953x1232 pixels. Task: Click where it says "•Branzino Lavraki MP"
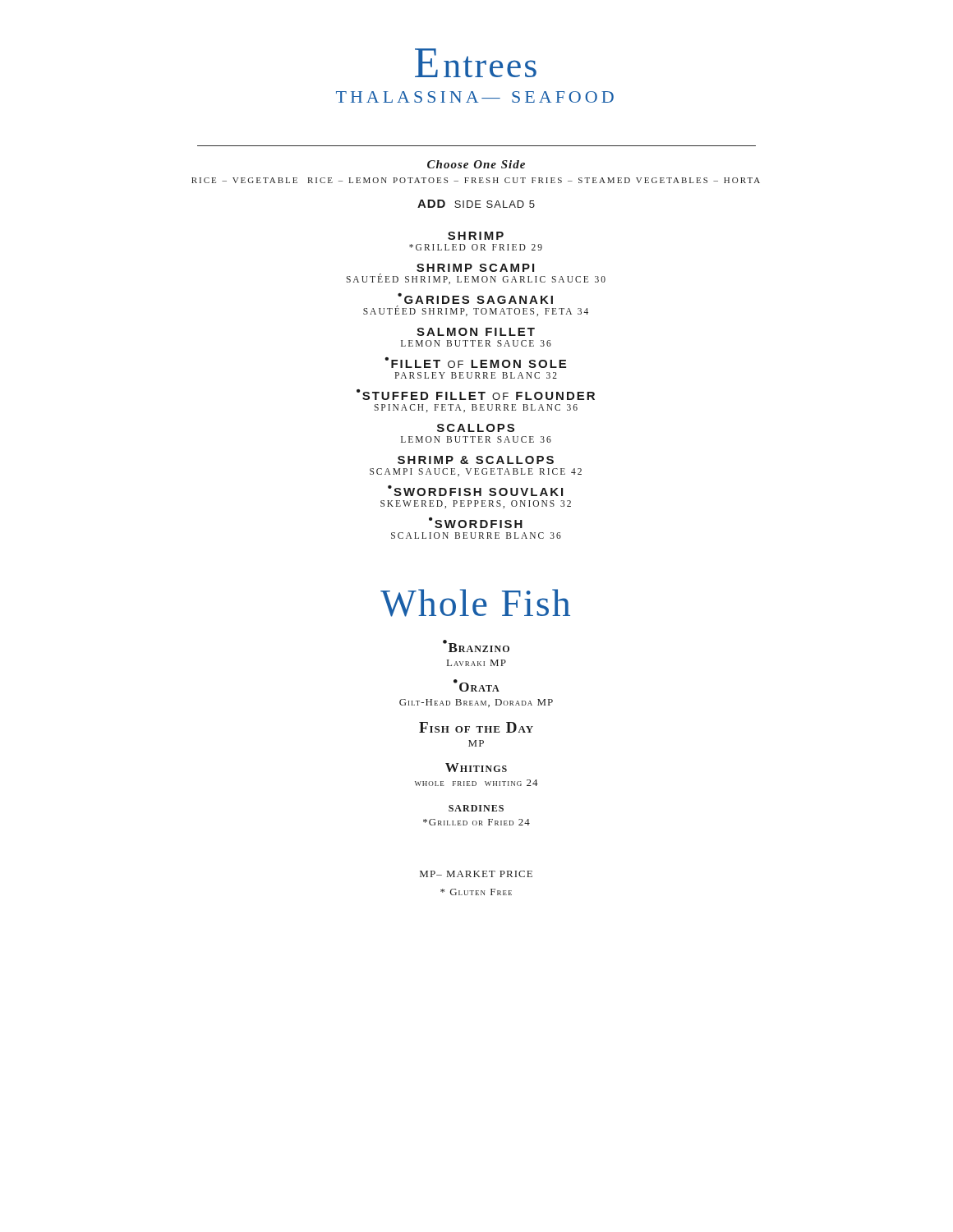476,655
